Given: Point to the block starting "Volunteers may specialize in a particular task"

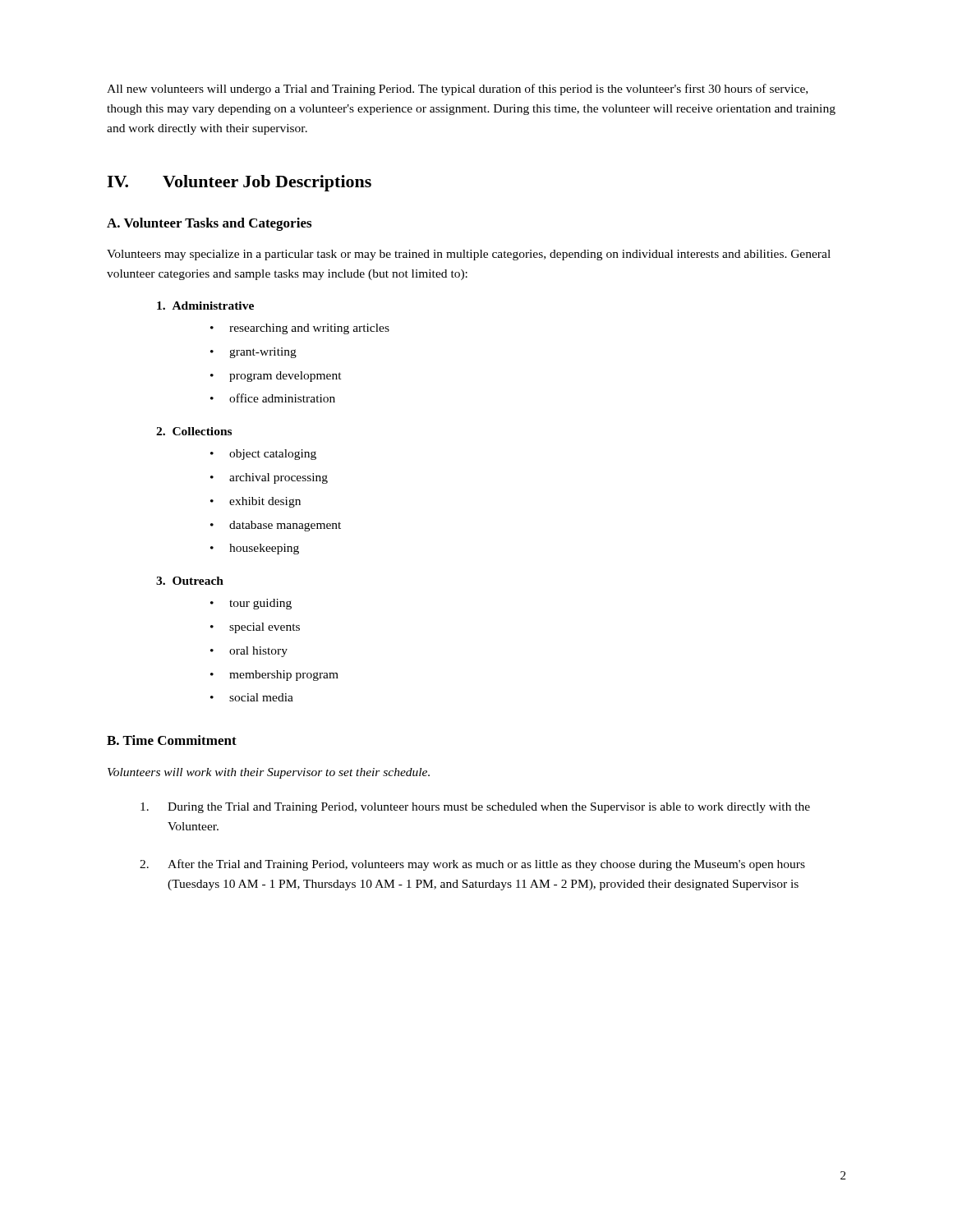Looking at the screenshot, I should tap(476, 264).
